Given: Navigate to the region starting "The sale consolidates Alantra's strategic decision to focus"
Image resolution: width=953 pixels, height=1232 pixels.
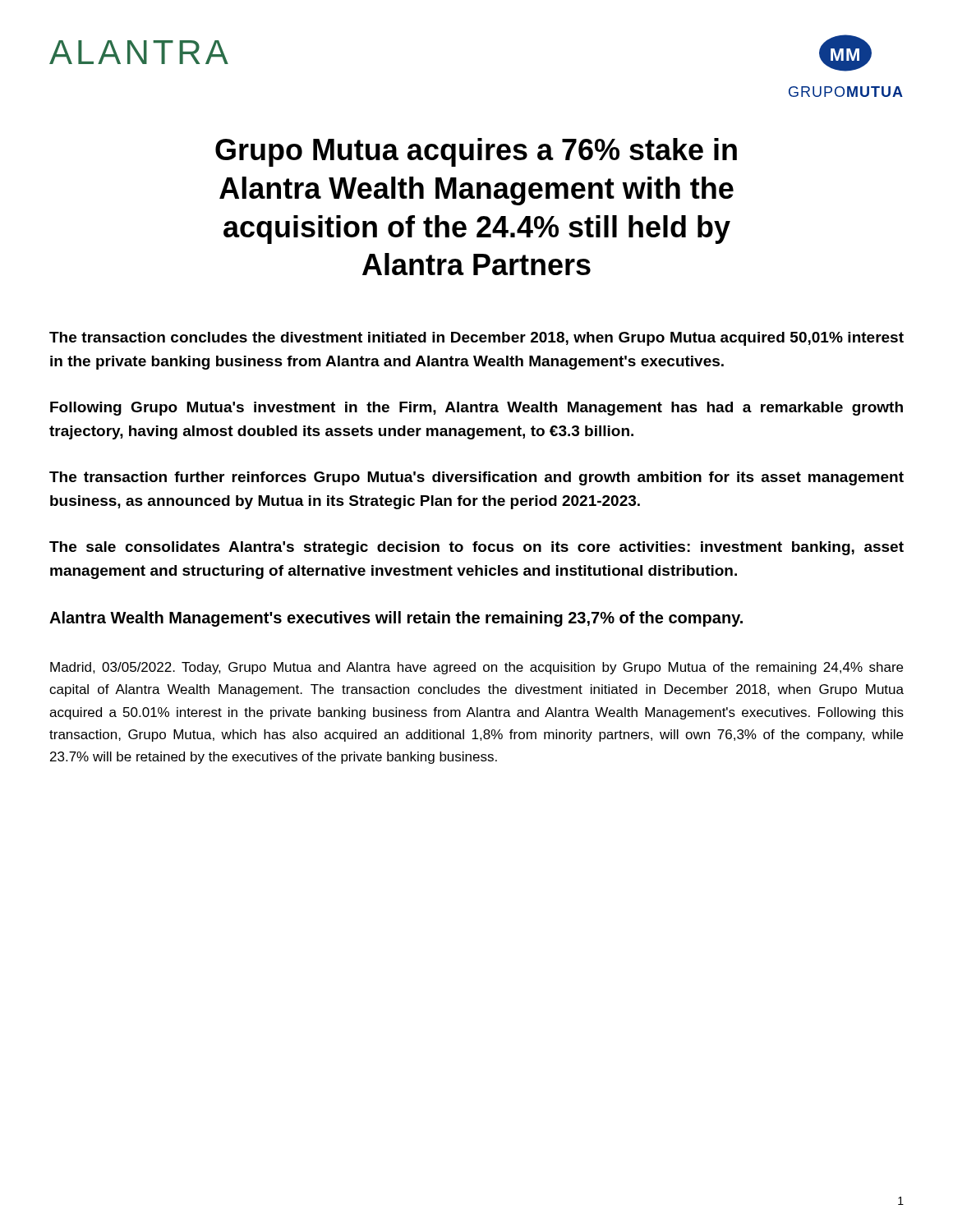Looking at the screenshot, I should pyautogui.click(x=476, y=558).
